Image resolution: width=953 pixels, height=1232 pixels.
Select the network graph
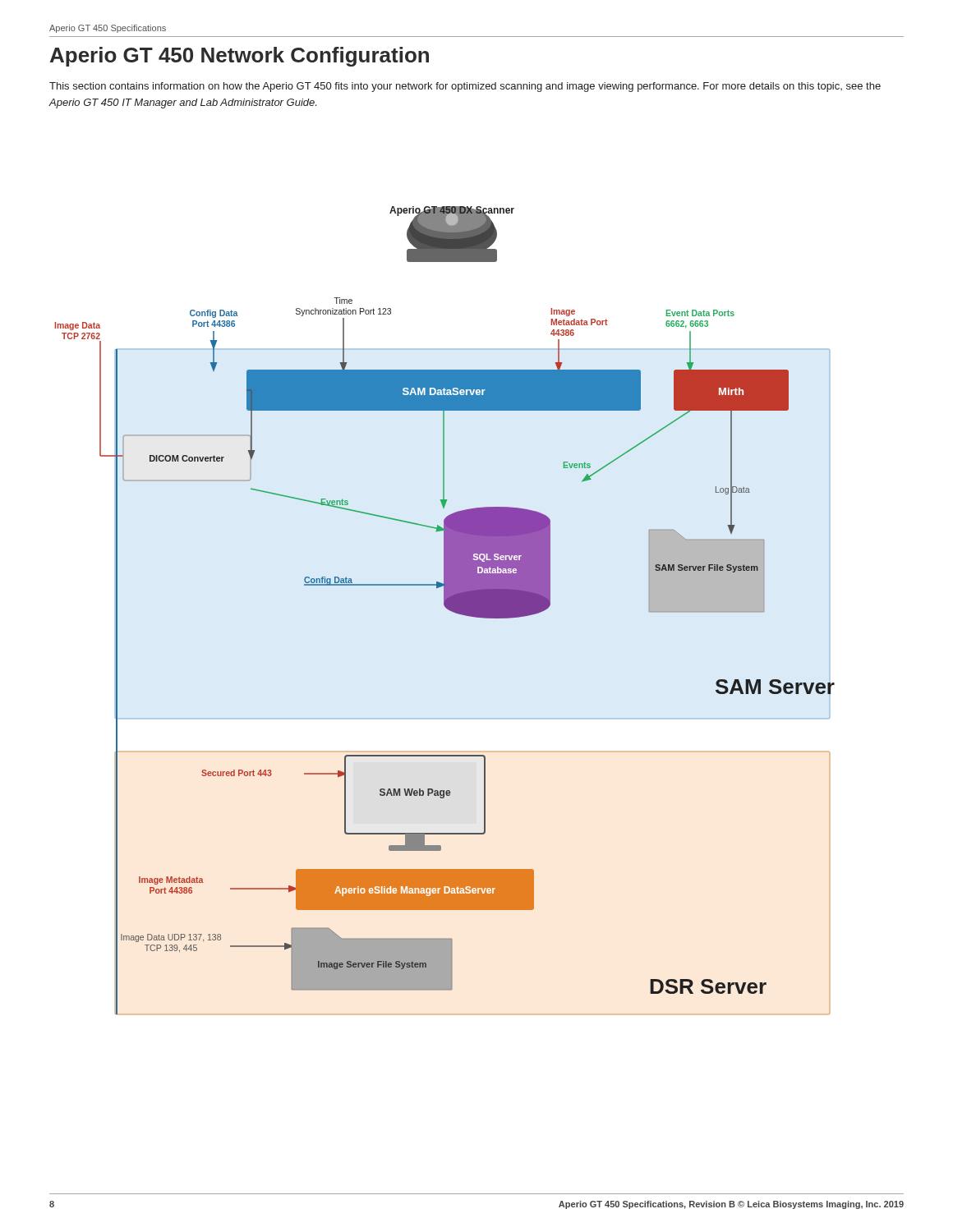coord(476,584)
